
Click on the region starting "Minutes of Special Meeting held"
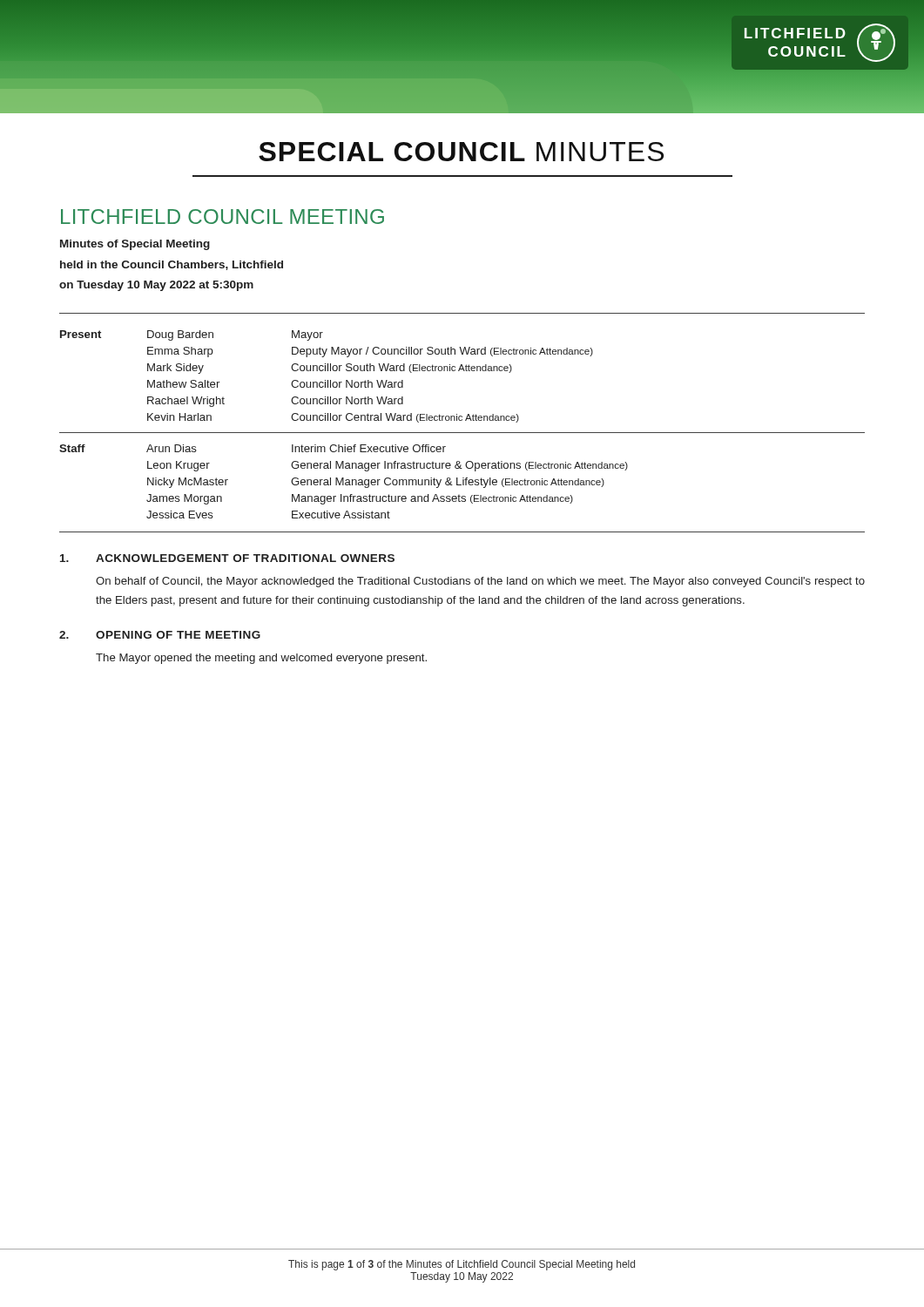[x=172, y=264]
